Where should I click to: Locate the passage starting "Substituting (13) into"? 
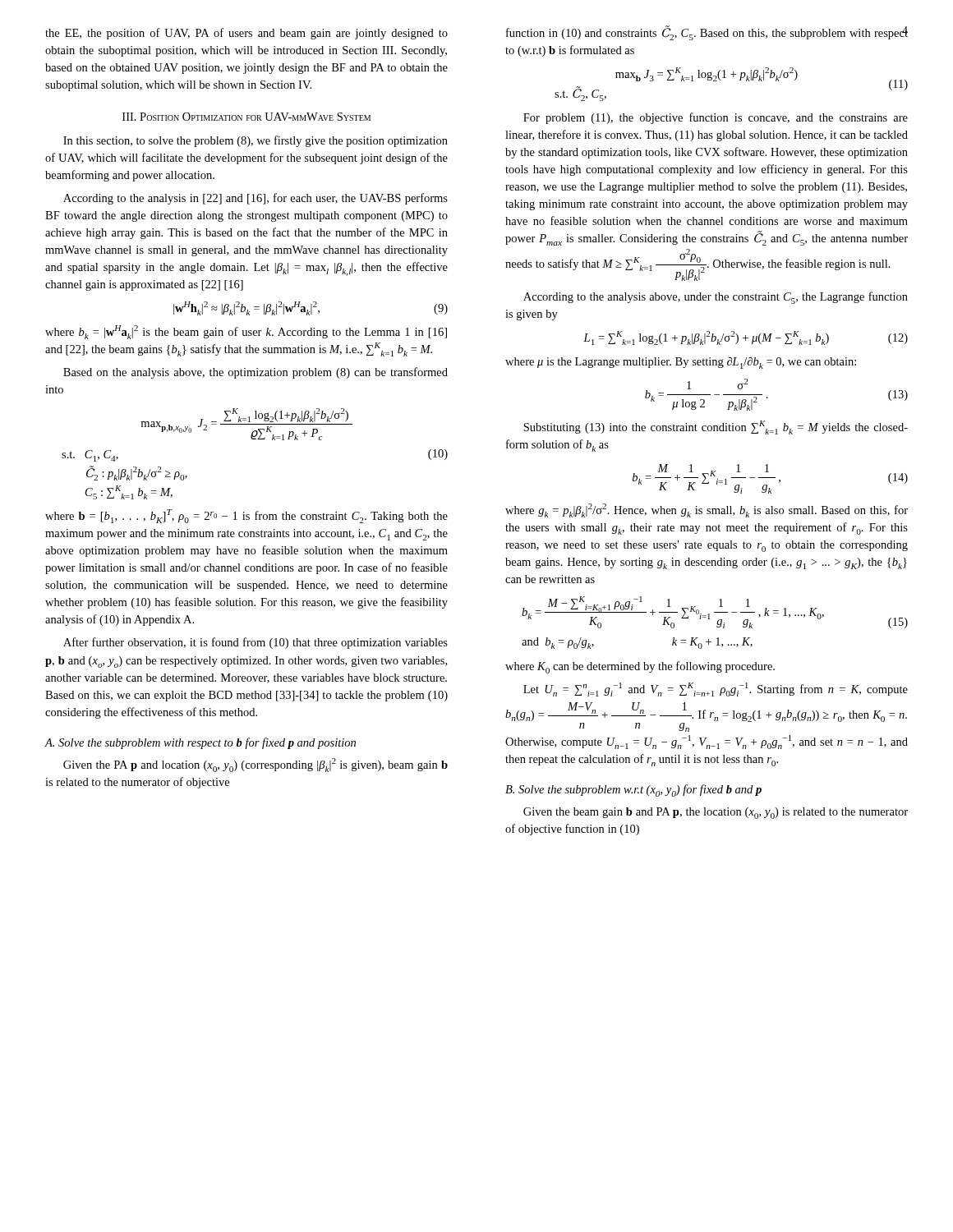tap(707, 436)
